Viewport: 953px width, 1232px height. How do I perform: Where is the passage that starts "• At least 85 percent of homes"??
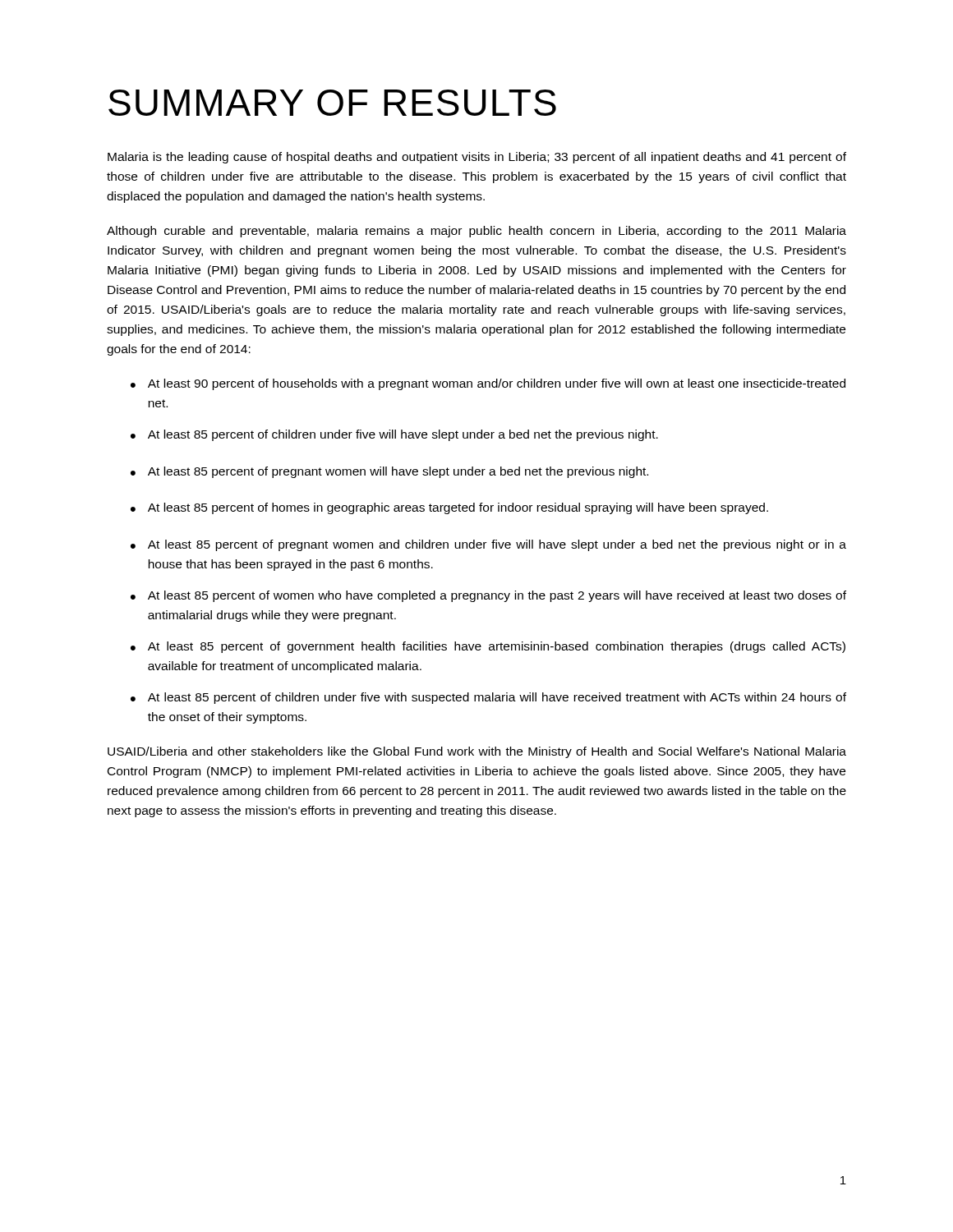click(x=488, y=510)
